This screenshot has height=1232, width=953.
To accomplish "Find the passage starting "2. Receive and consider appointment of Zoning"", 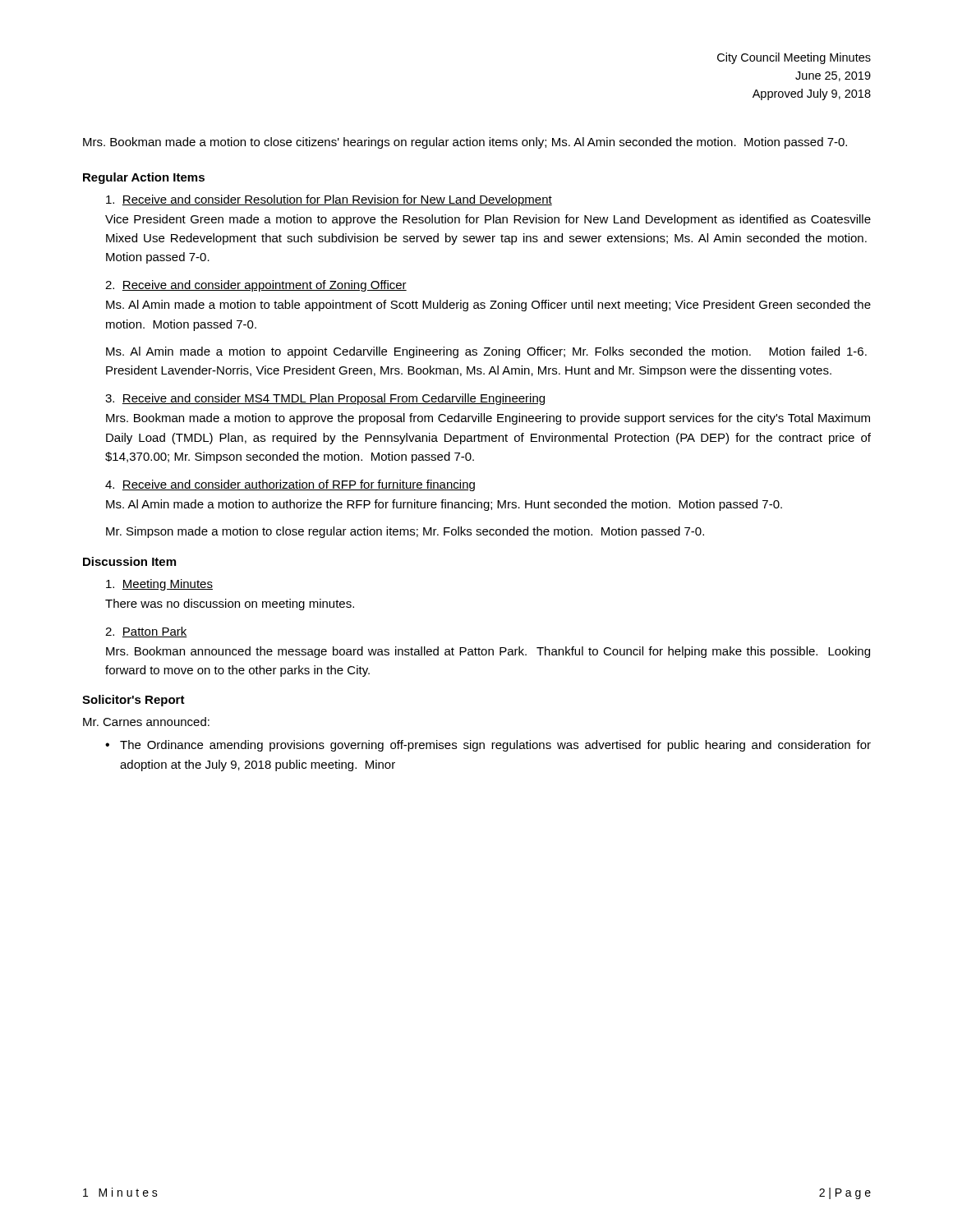I will coord(256,286).
